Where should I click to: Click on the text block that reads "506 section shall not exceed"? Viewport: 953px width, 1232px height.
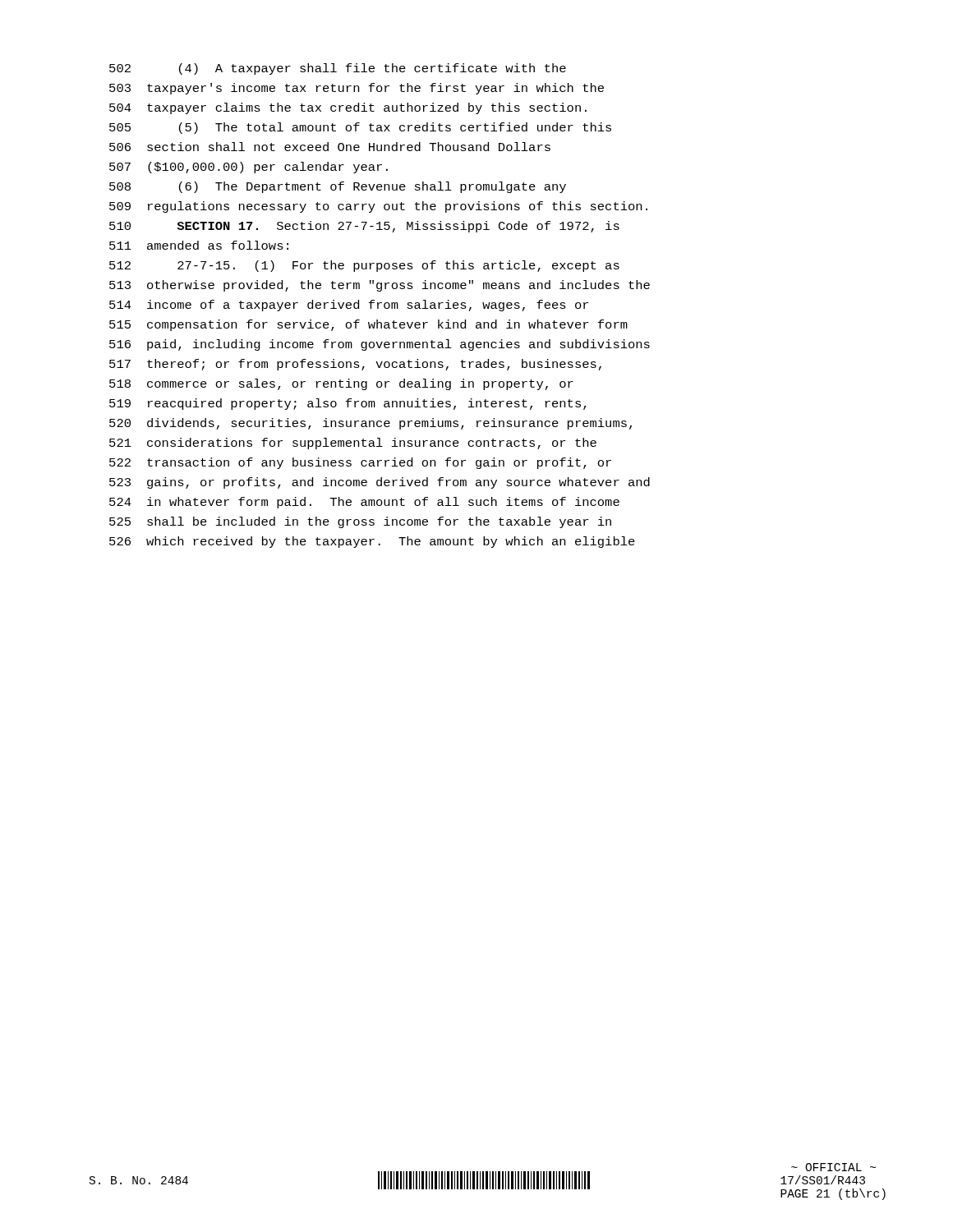[x=483, y=148]
